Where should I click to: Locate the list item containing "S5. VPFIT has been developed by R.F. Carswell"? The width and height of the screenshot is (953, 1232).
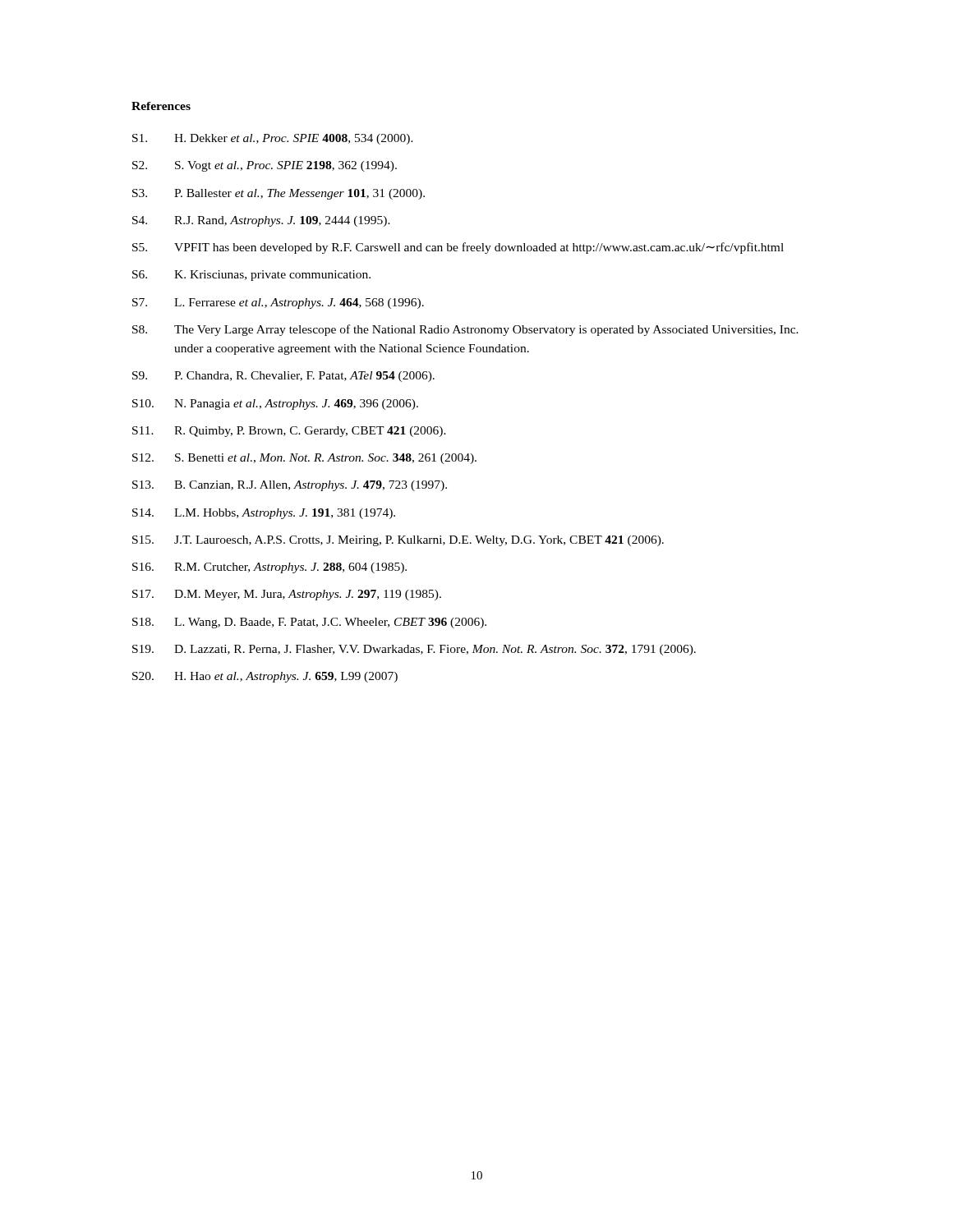pos(476,247)
